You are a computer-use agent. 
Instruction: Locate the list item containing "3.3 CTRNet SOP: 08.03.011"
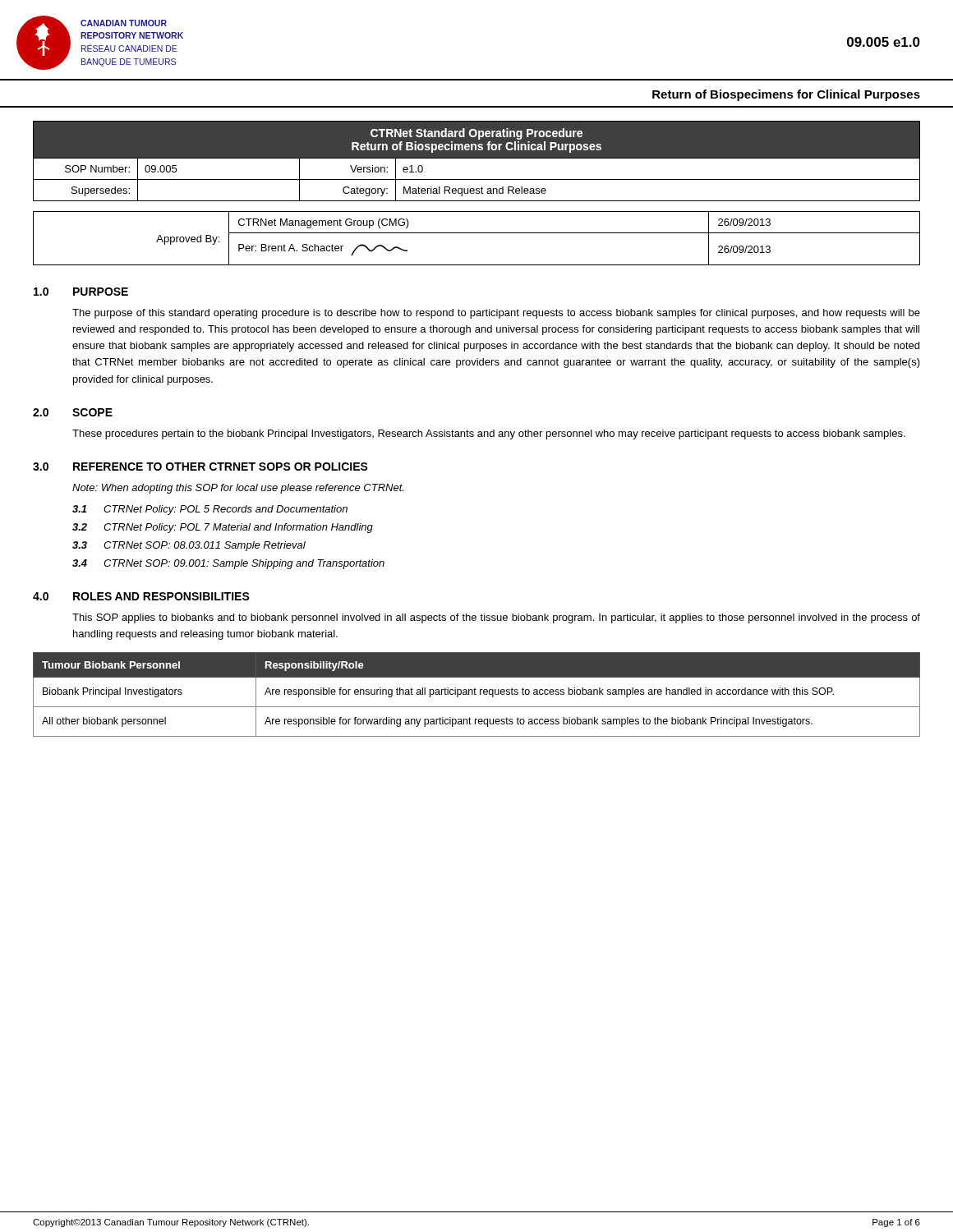[189, 546]
